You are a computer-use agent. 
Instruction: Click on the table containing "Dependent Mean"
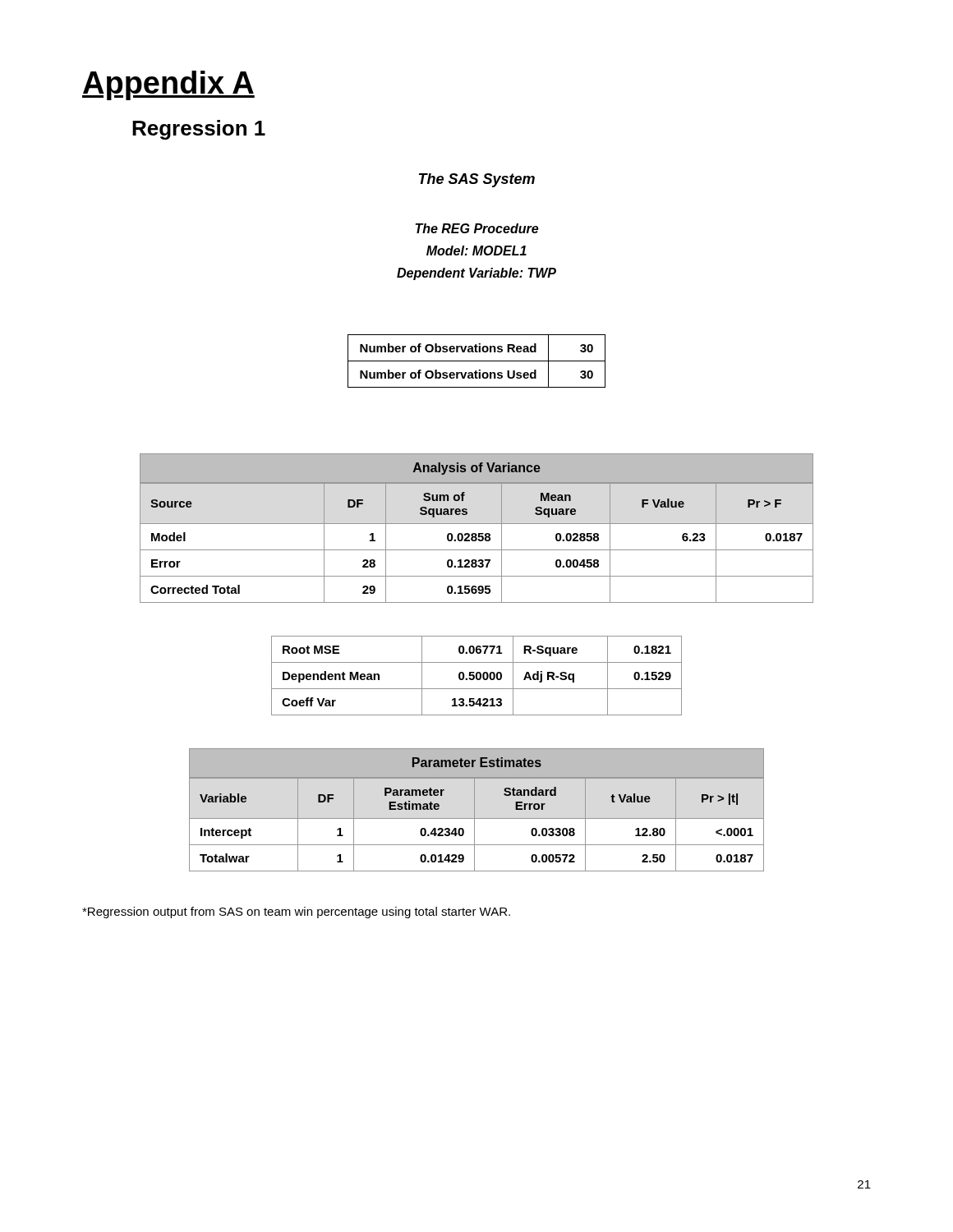click(x=476, y=675)
